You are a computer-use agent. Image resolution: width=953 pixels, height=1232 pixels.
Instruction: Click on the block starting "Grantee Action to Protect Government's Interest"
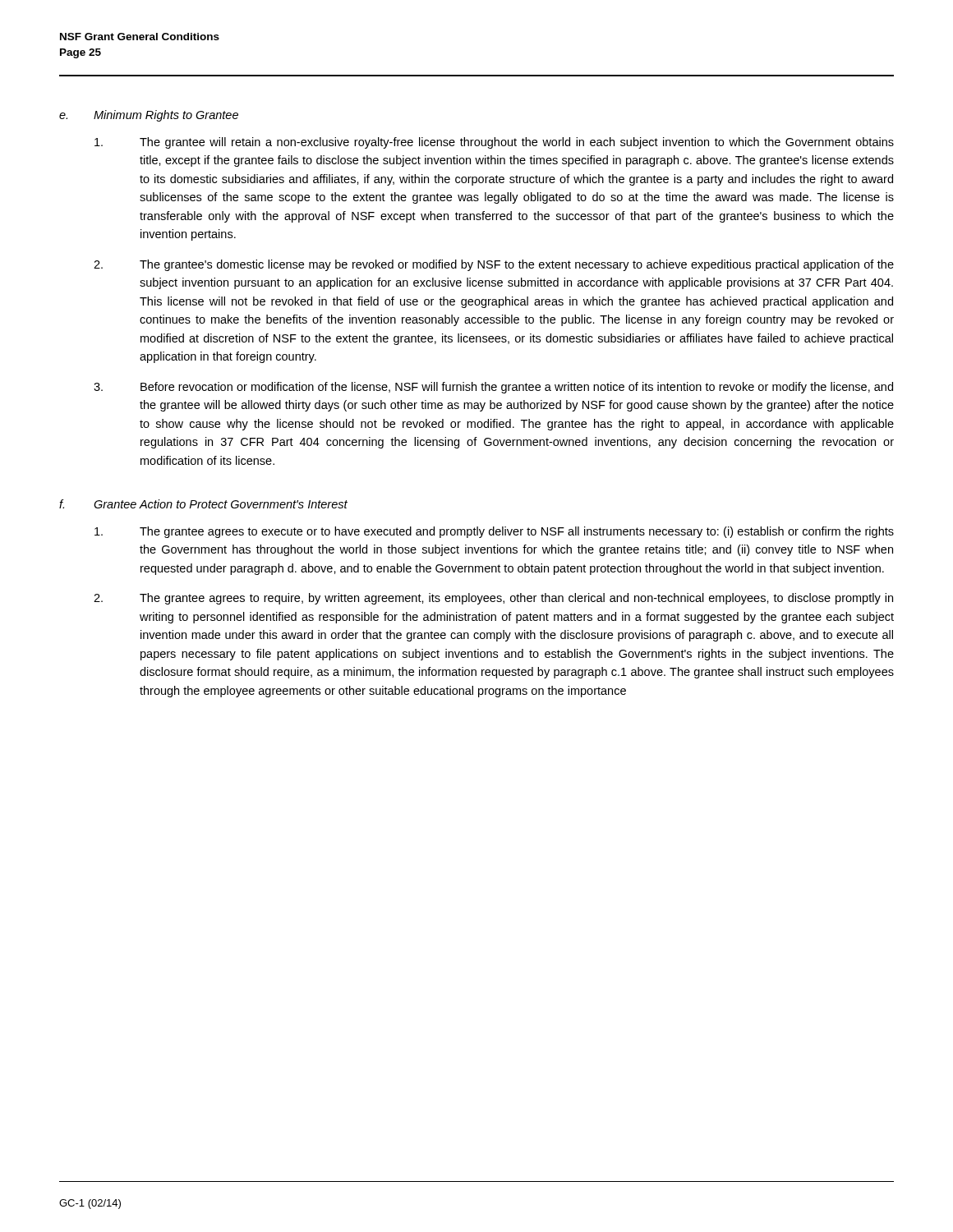click(220, 504)
